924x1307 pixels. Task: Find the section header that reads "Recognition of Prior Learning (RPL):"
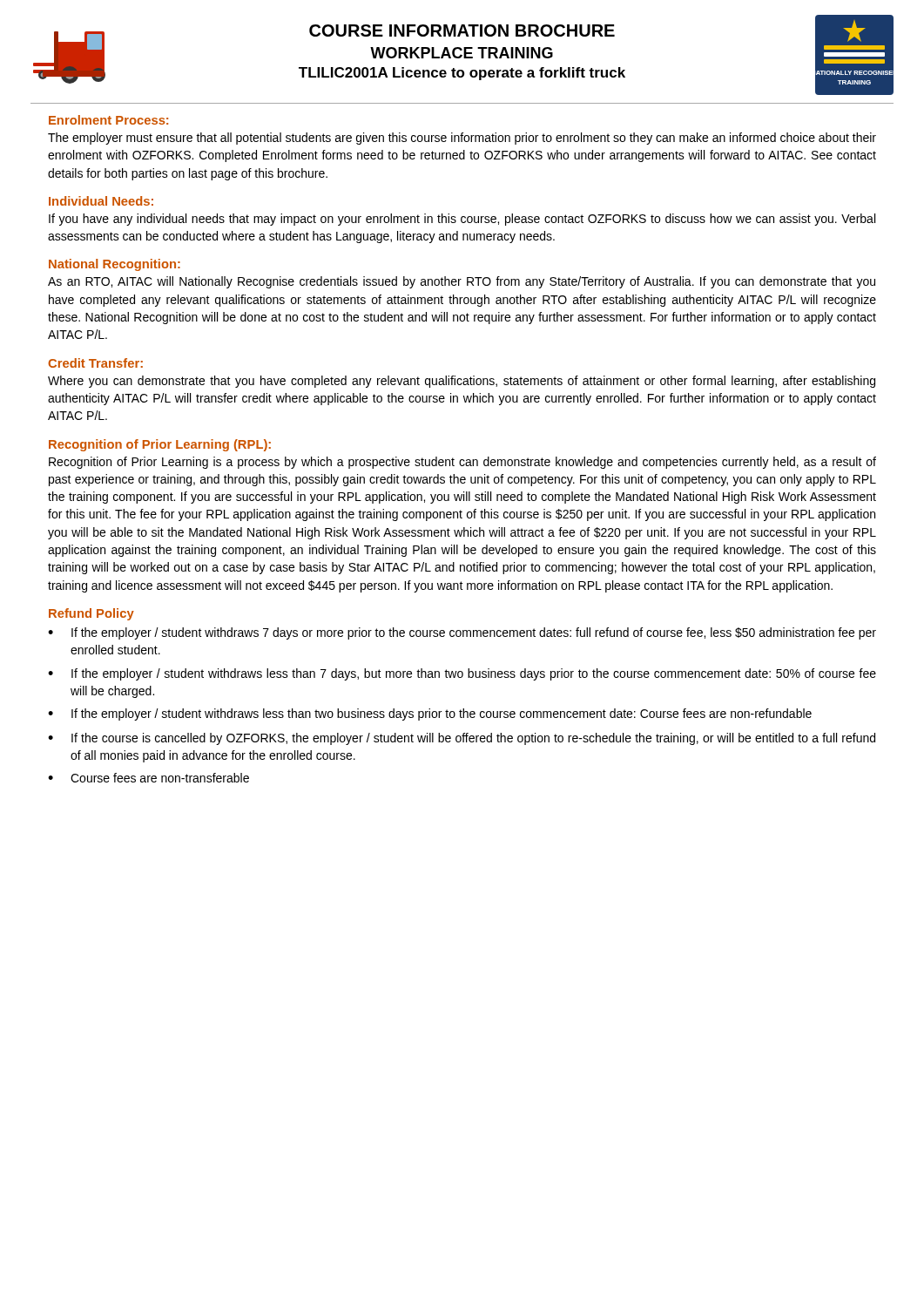pos(160,444)
